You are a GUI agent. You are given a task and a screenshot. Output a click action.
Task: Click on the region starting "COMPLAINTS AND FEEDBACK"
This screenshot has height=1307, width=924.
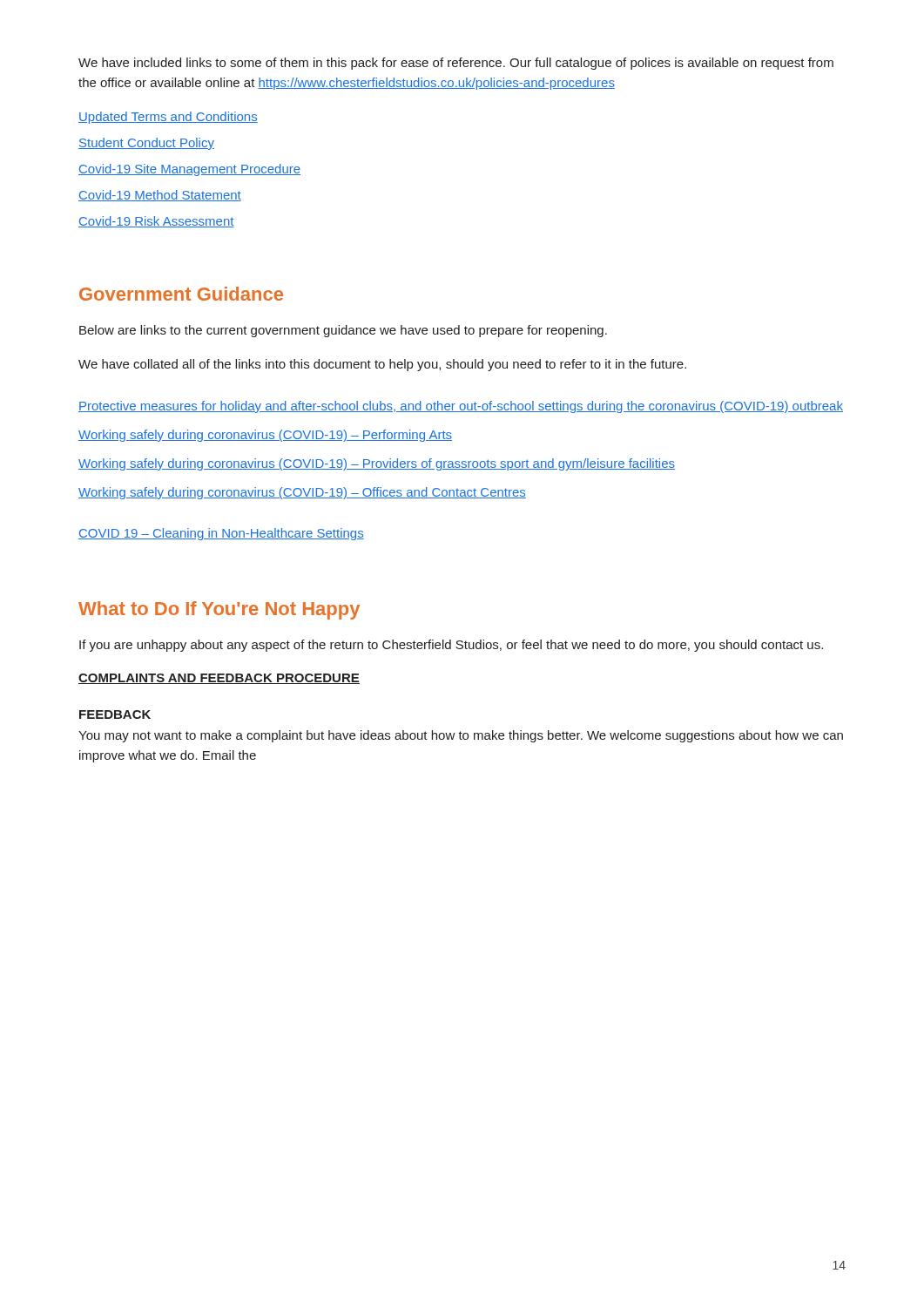tap(219, 678)
